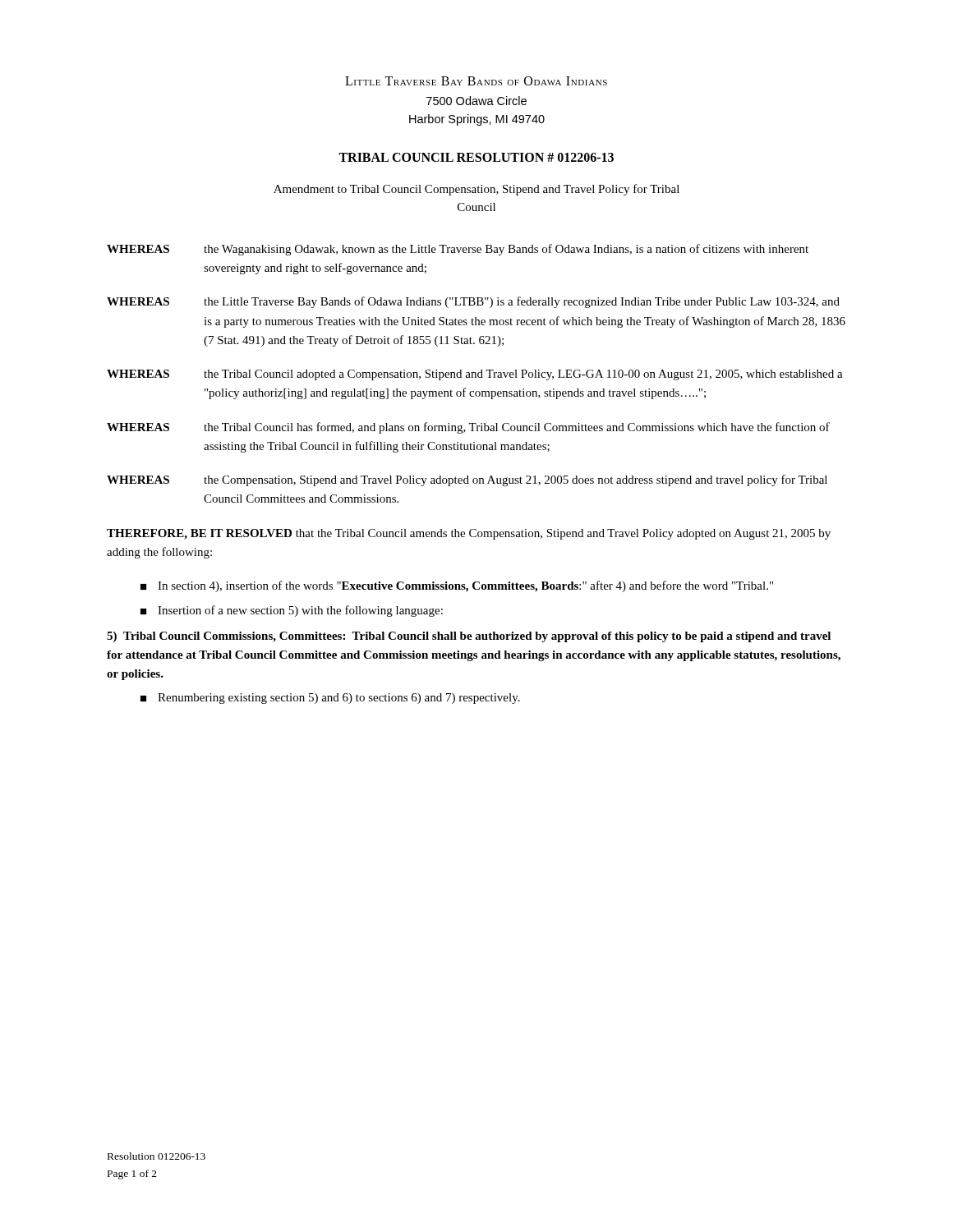
Task: Where is the passage that starts "WHEREAS the Waganakising Odawak,"?
Action: [476, 259]
